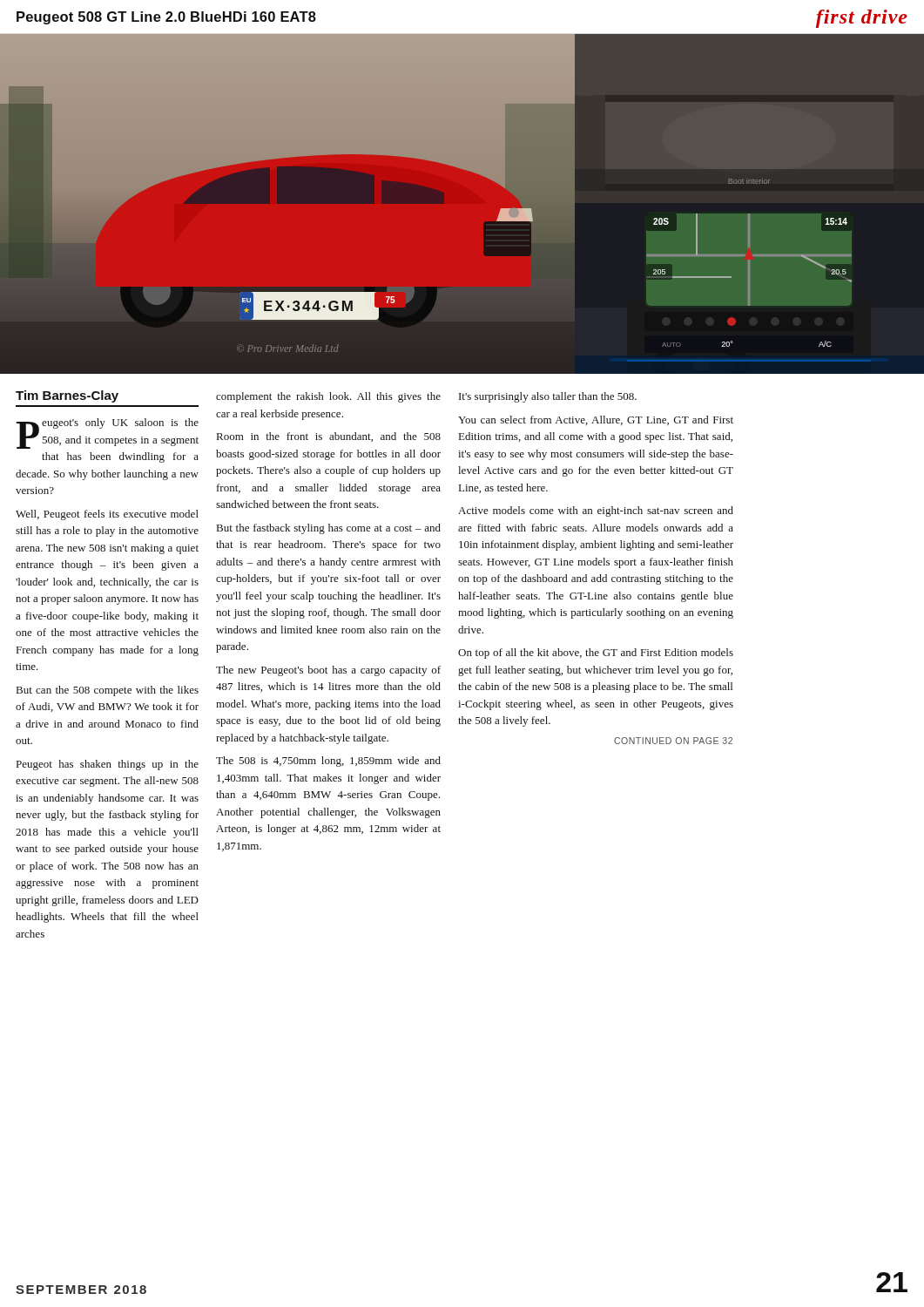Point to the text block starting "Peugeot's only UK"
Image resolution: width=924 pixels, height=1307 pixels.
pyautogui.click(x=107, y=678)
